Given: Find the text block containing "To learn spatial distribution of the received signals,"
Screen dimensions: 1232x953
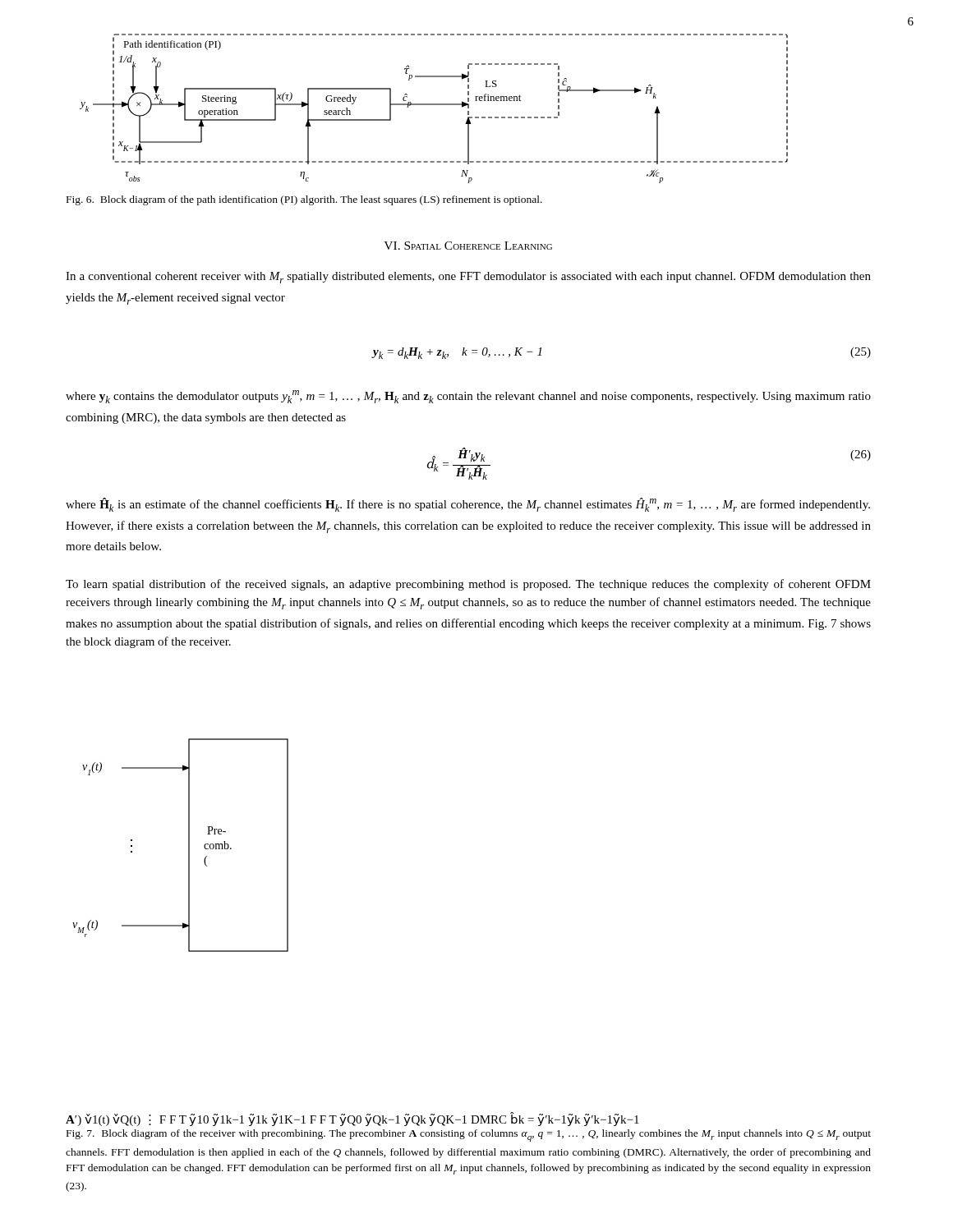Looking at the screenshot, I should (x=468, y=613).
